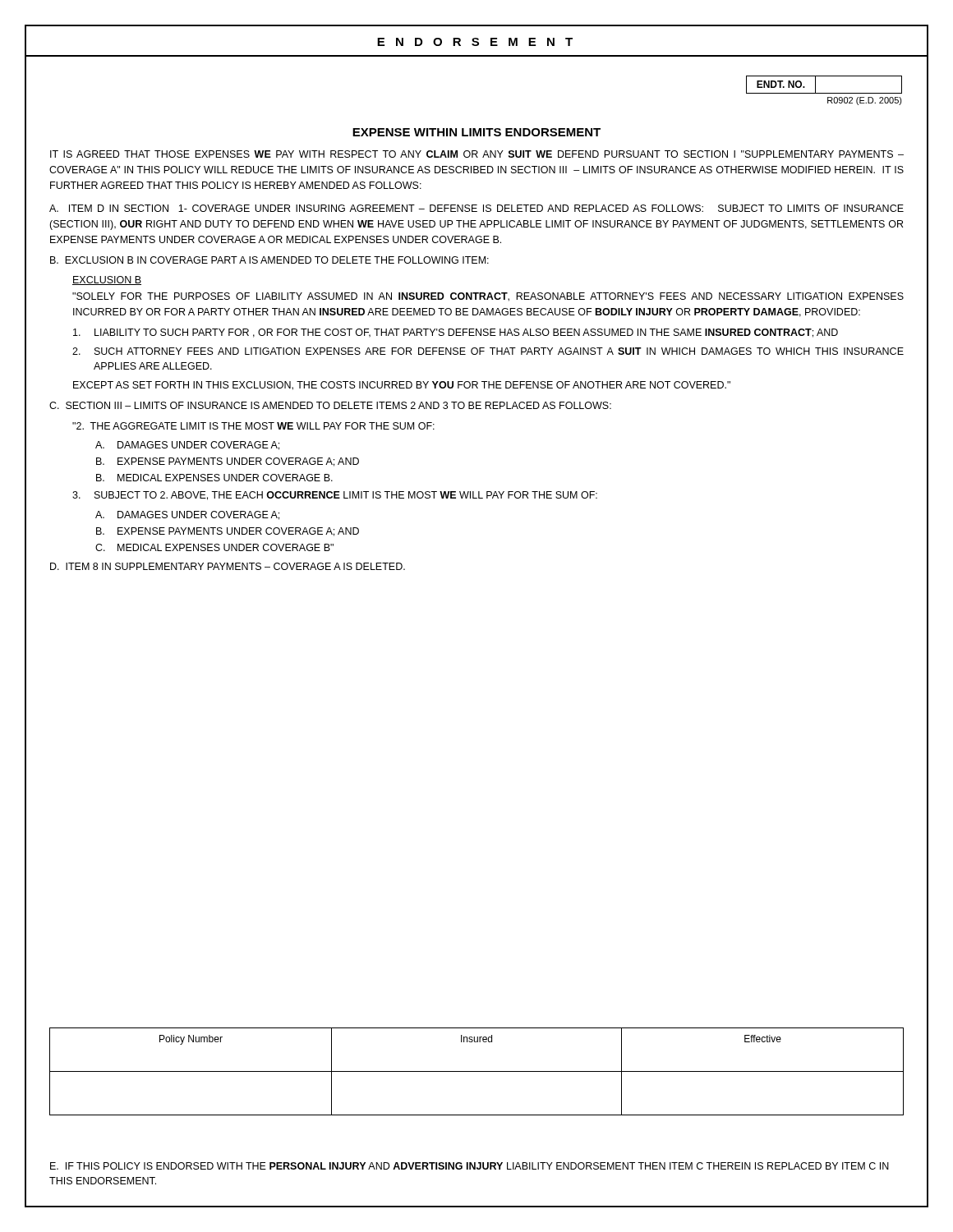Point to the region starting ""2. THE AGGREGATE"
Viewport: 953px width, 1232px height.
[x=254, y=426]
